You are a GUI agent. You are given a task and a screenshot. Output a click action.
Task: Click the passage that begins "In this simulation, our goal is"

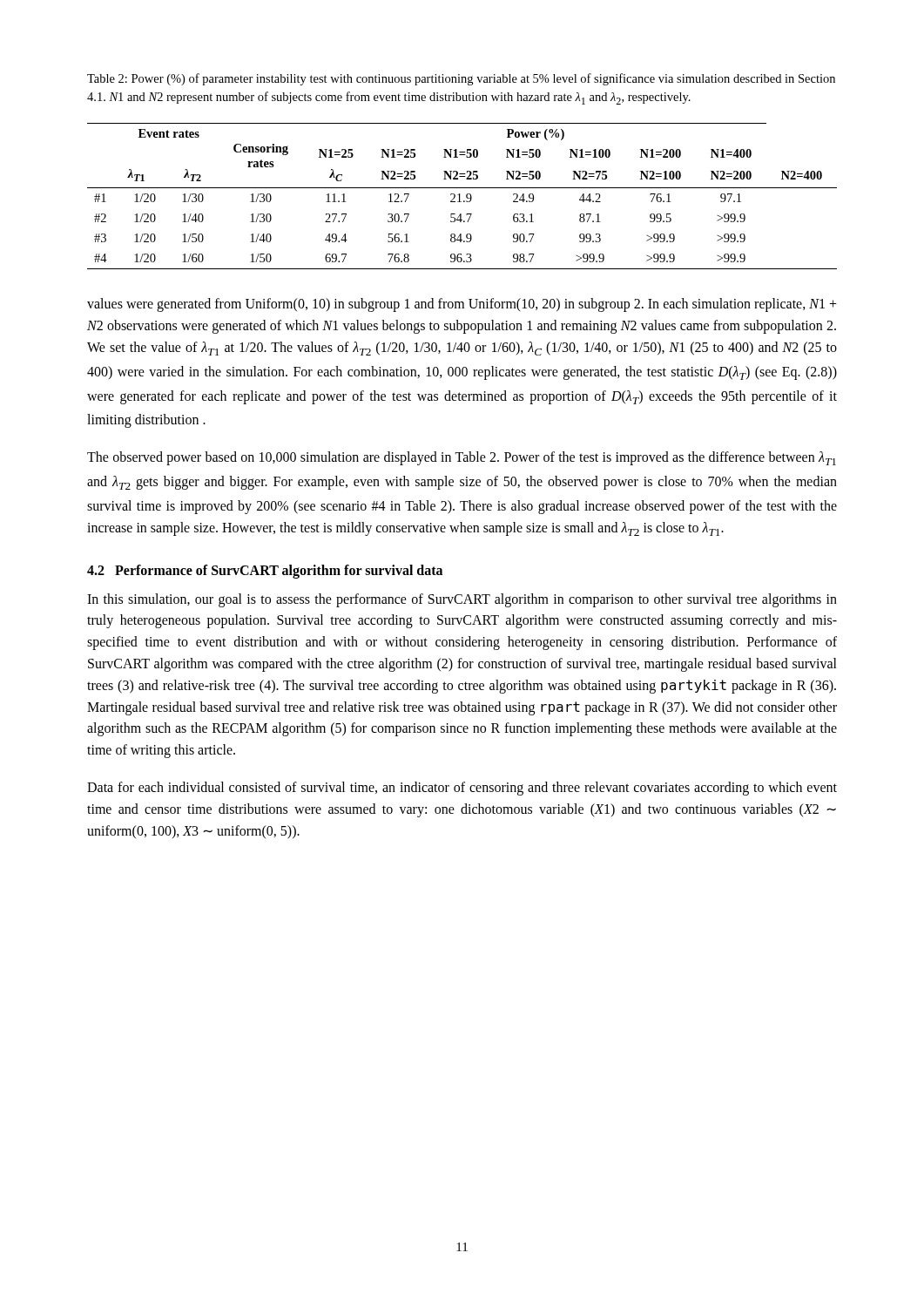coord(462,674)
